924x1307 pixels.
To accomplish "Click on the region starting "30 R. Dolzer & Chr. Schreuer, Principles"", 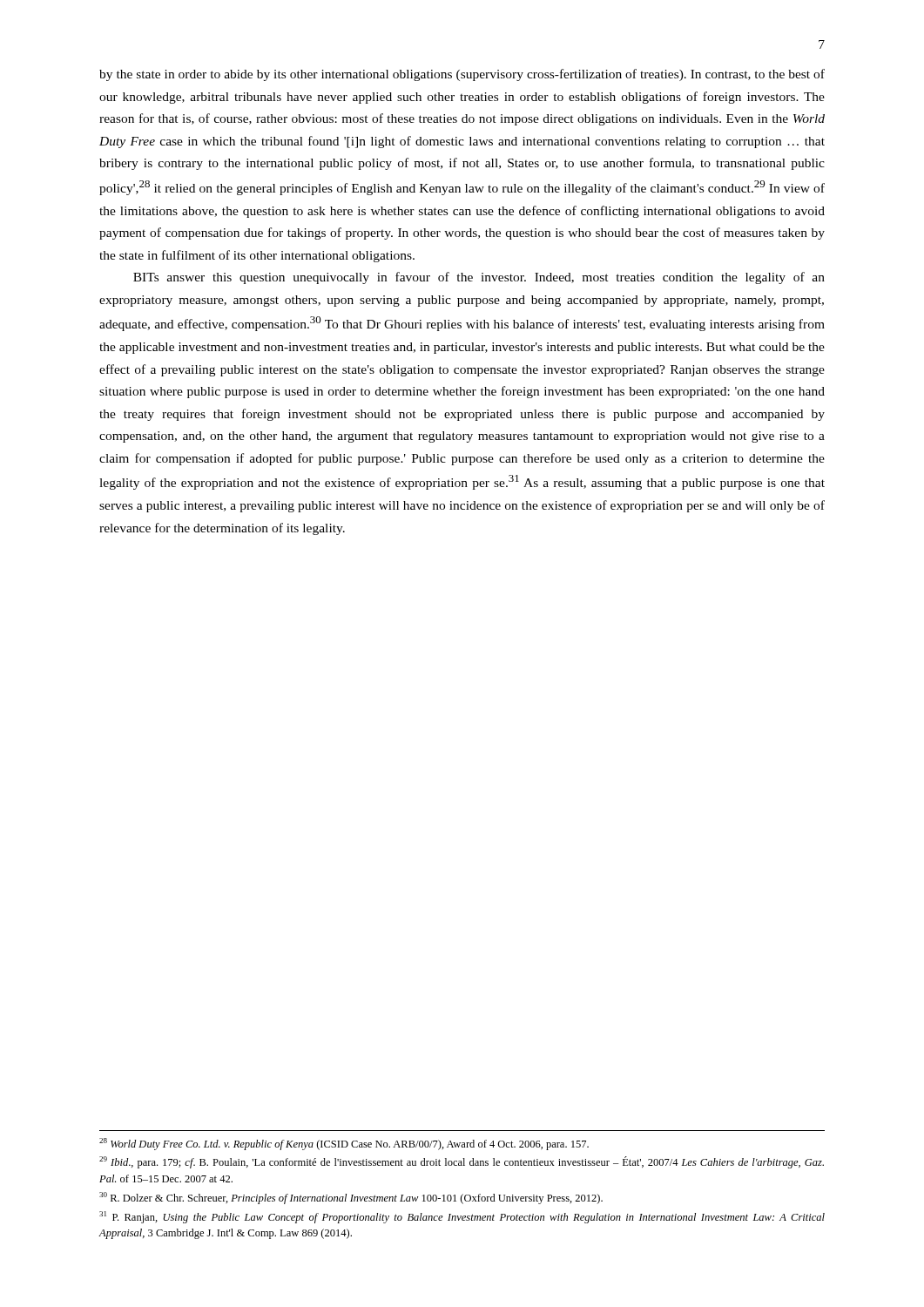I will click(x=351, y=1197).
